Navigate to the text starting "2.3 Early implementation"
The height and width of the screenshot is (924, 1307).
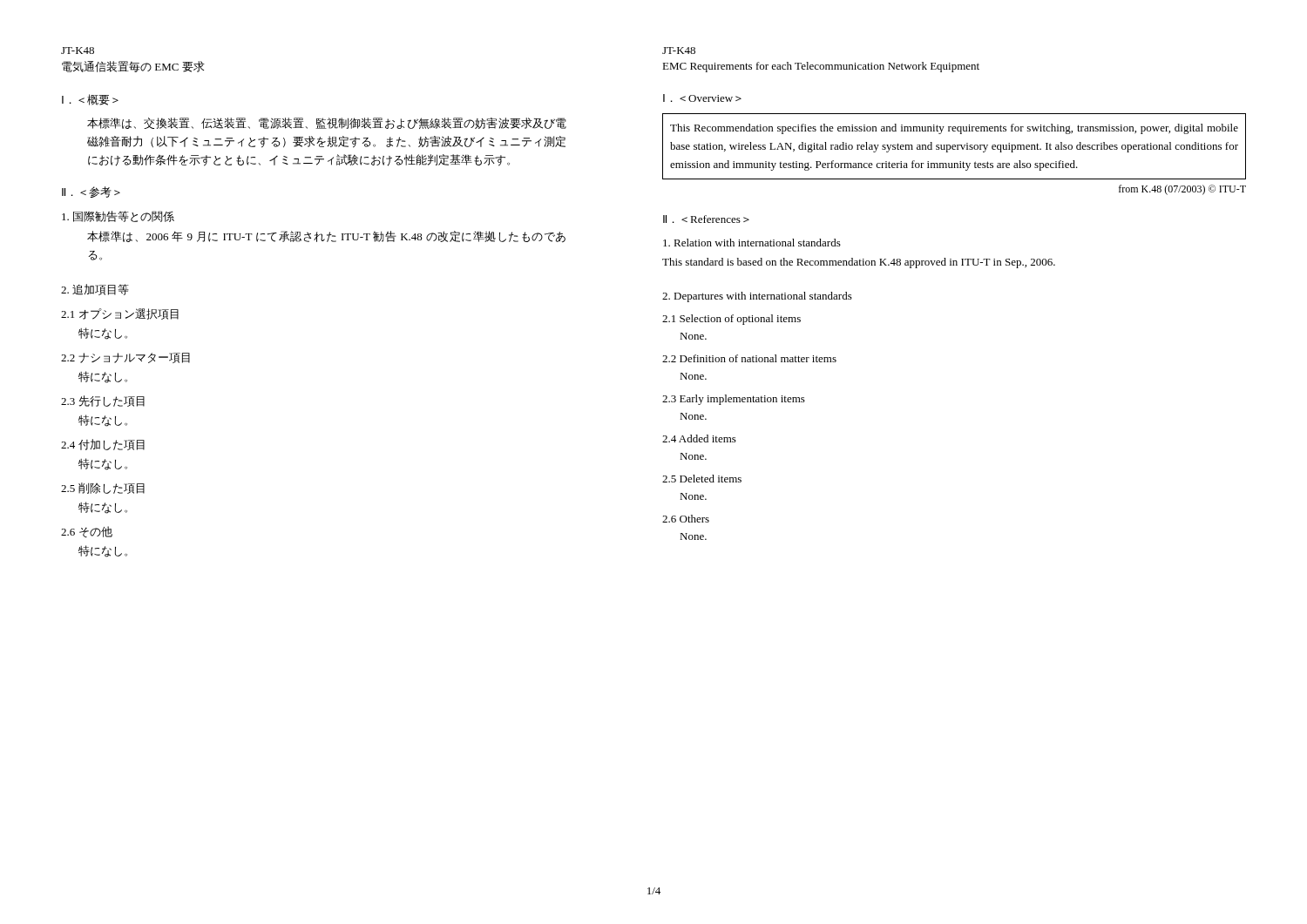coord(734,399)
